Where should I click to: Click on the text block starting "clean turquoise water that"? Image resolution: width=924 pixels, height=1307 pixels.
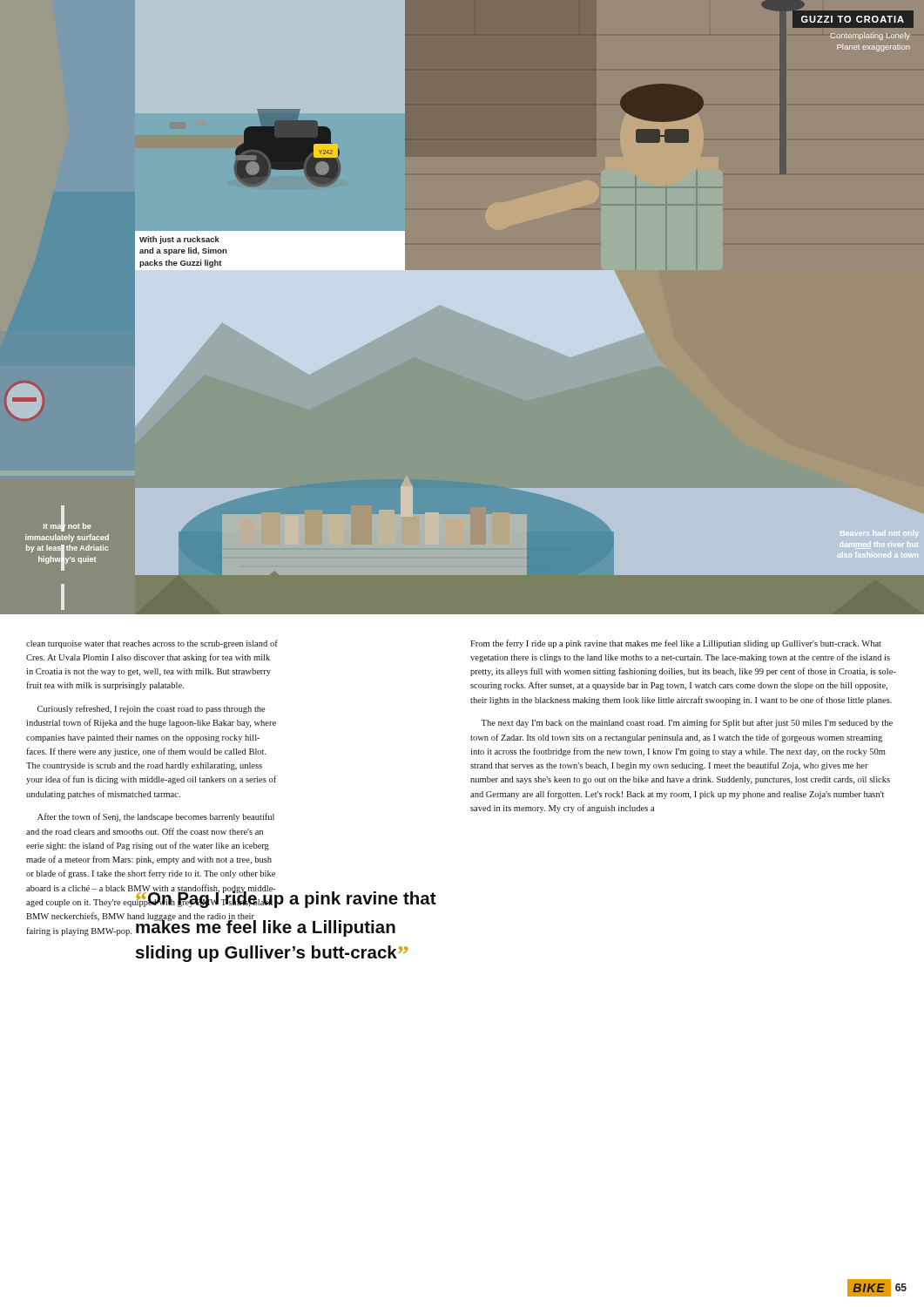point(152,787)
